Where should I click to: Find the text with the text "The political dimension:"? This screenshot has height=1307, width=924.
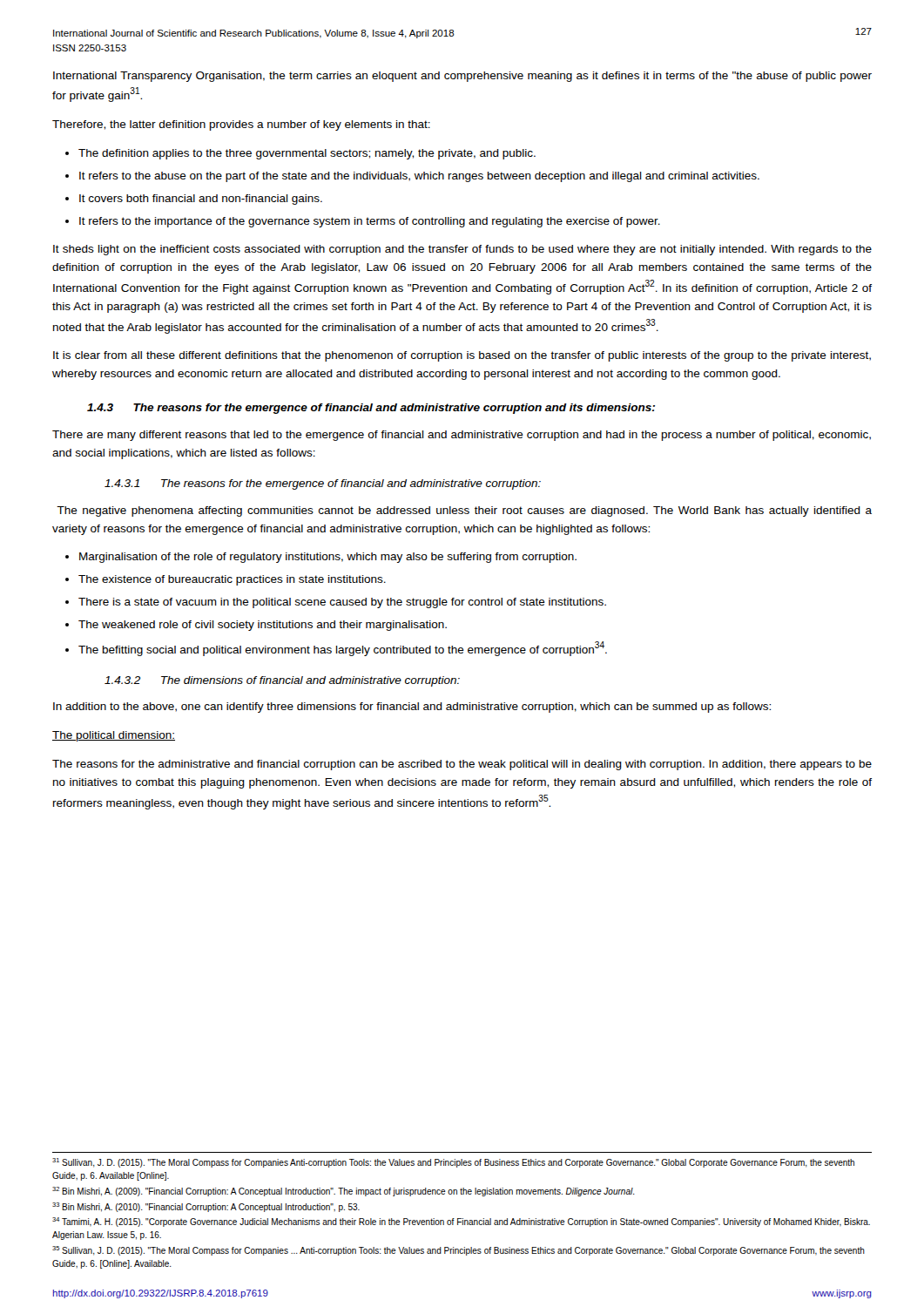(x=114, y=736)
